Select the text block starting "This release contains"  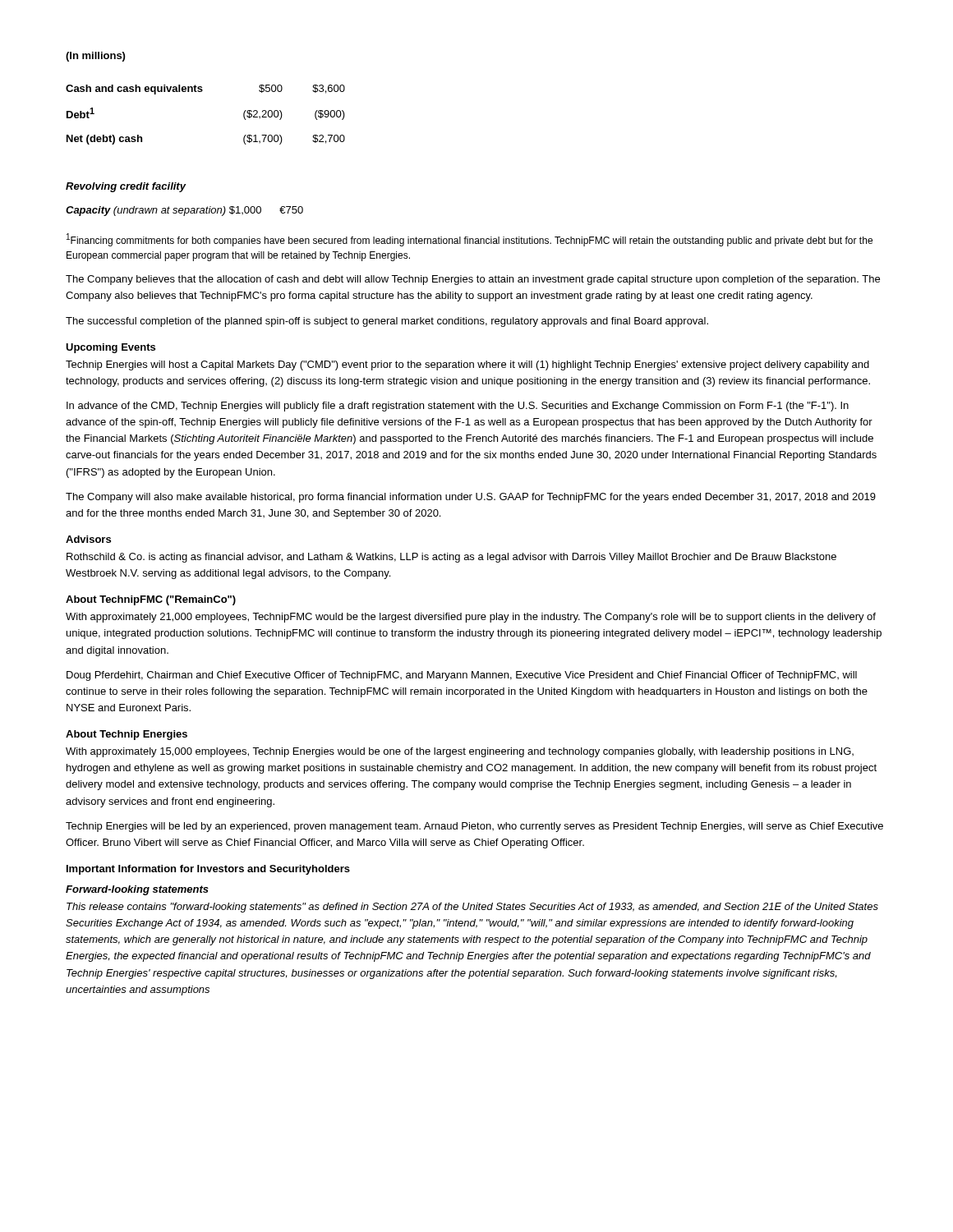(x=472, y=948)
